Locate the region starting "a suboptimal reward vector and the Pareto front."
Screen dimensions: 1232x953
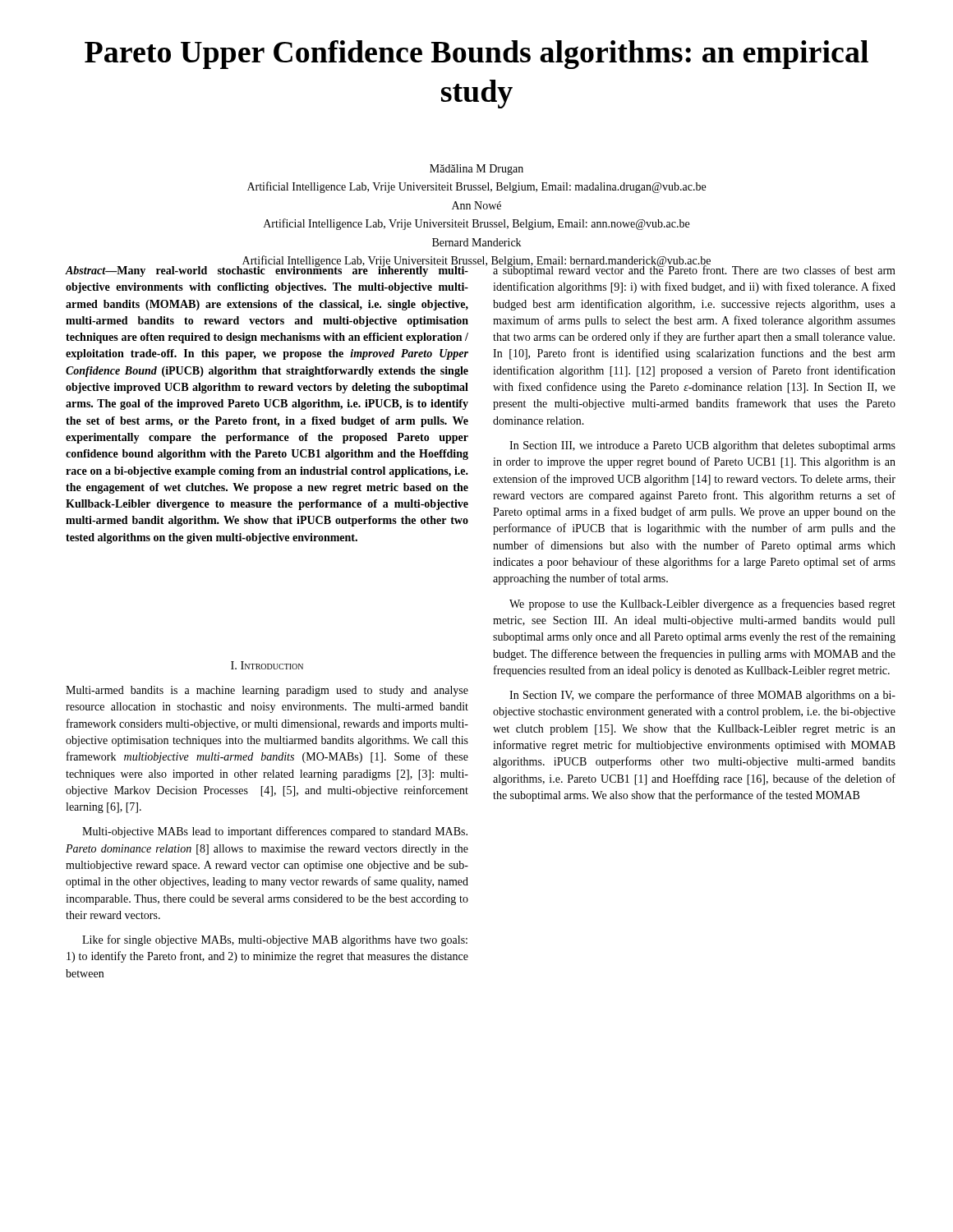[694, 534]
